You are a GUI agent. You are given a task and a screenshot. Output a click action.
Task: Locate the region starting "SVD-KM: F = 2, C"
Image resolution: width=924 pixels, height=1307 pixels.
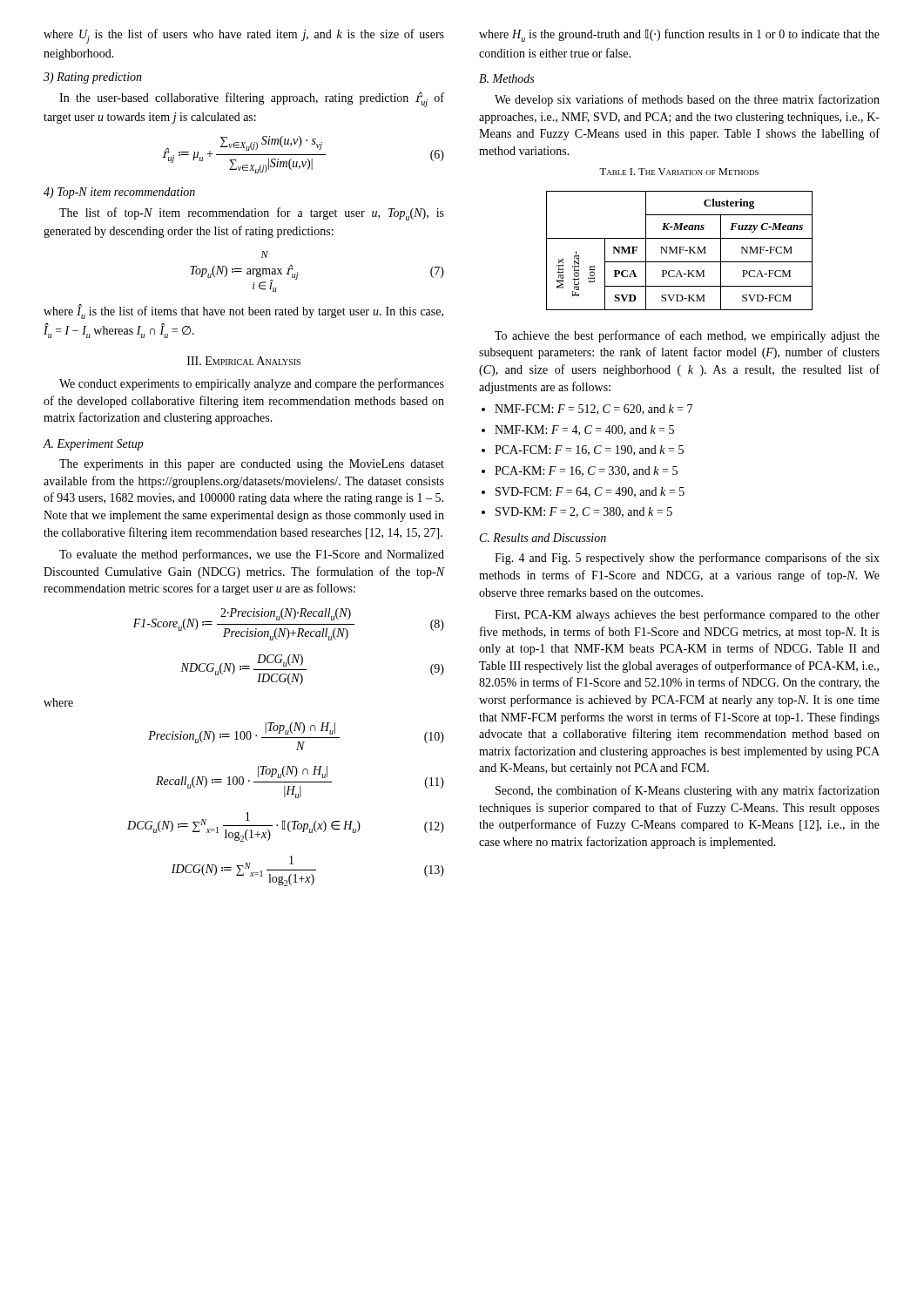click(584, 512)
